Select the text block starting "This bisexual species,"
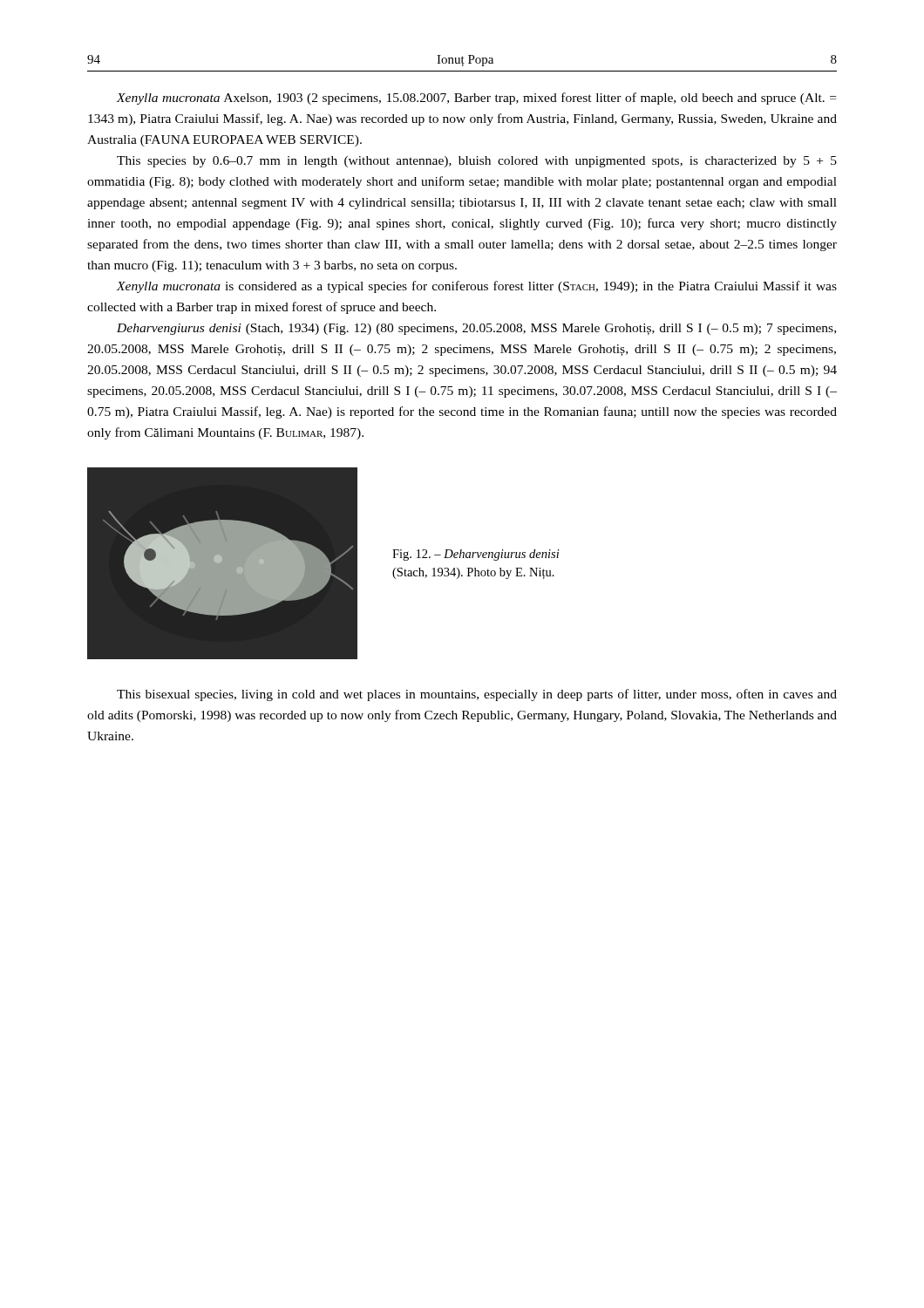 (462, 715)
